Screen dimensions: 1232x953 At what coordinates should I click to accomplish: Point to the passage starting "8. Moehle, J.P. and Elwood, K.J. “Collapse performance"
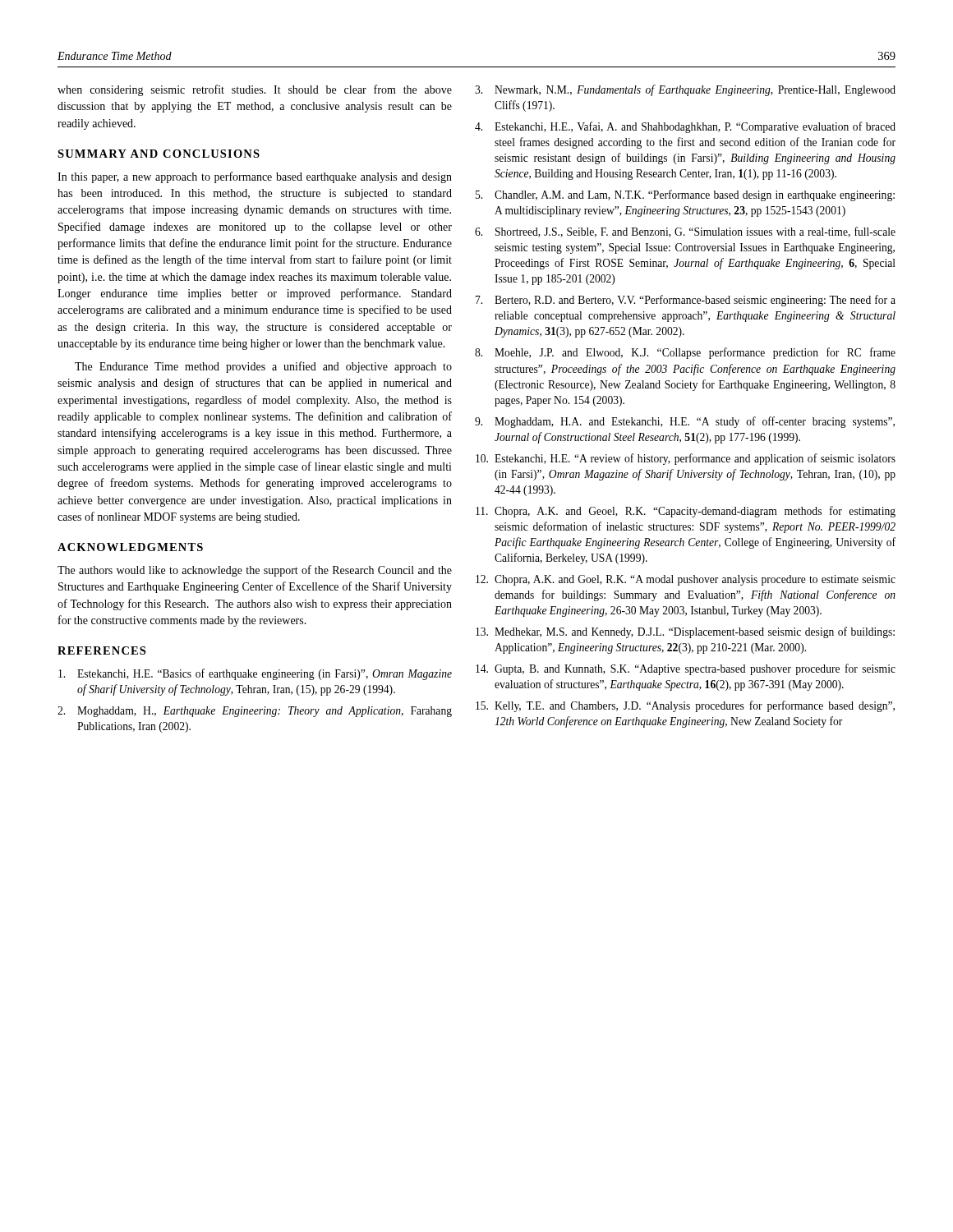[685, 377]
